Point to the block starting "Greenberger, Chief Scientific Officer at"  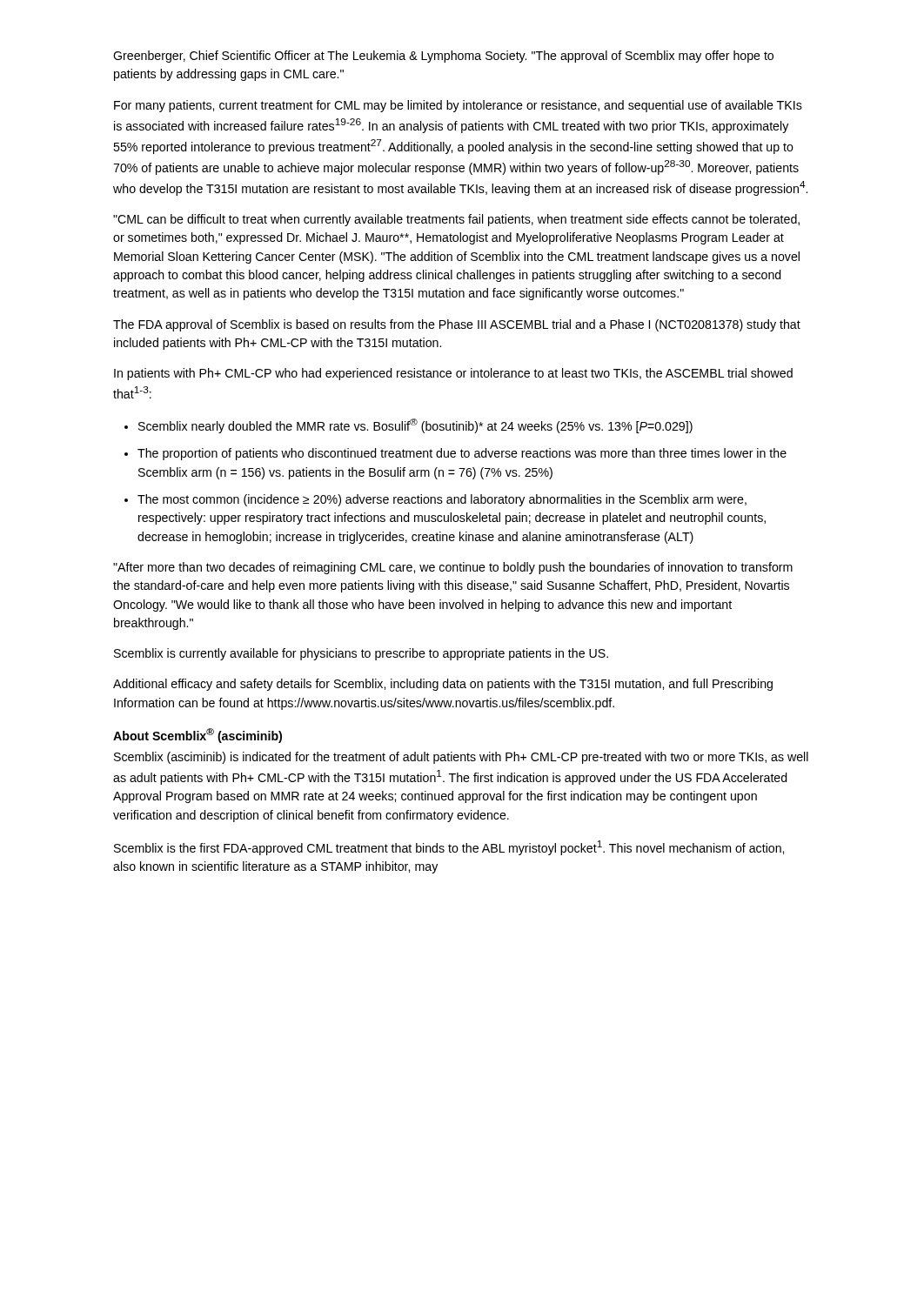[x=462, y=66]
